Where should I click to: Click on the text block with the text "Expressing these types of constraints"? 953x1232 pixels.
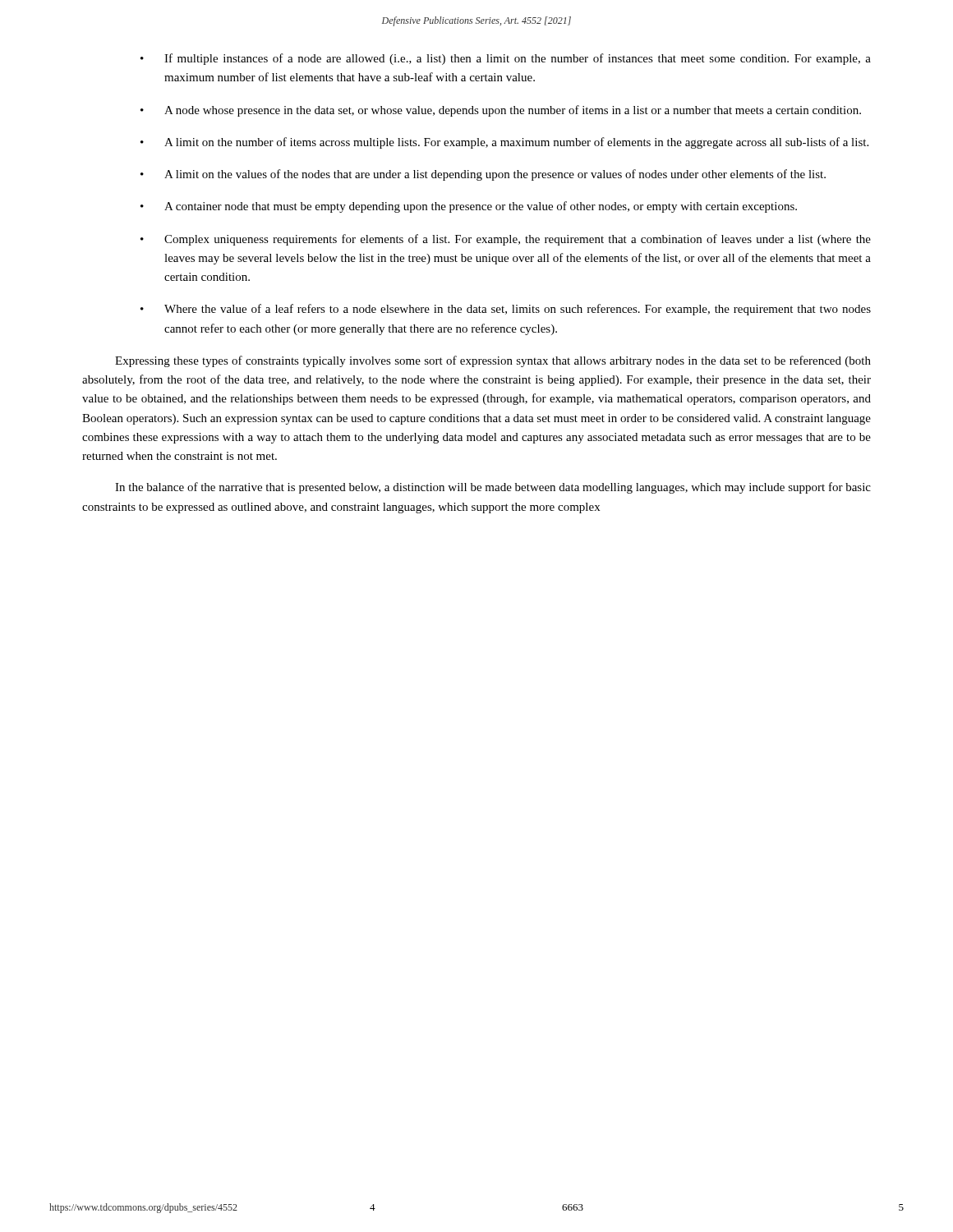point(476,408)
